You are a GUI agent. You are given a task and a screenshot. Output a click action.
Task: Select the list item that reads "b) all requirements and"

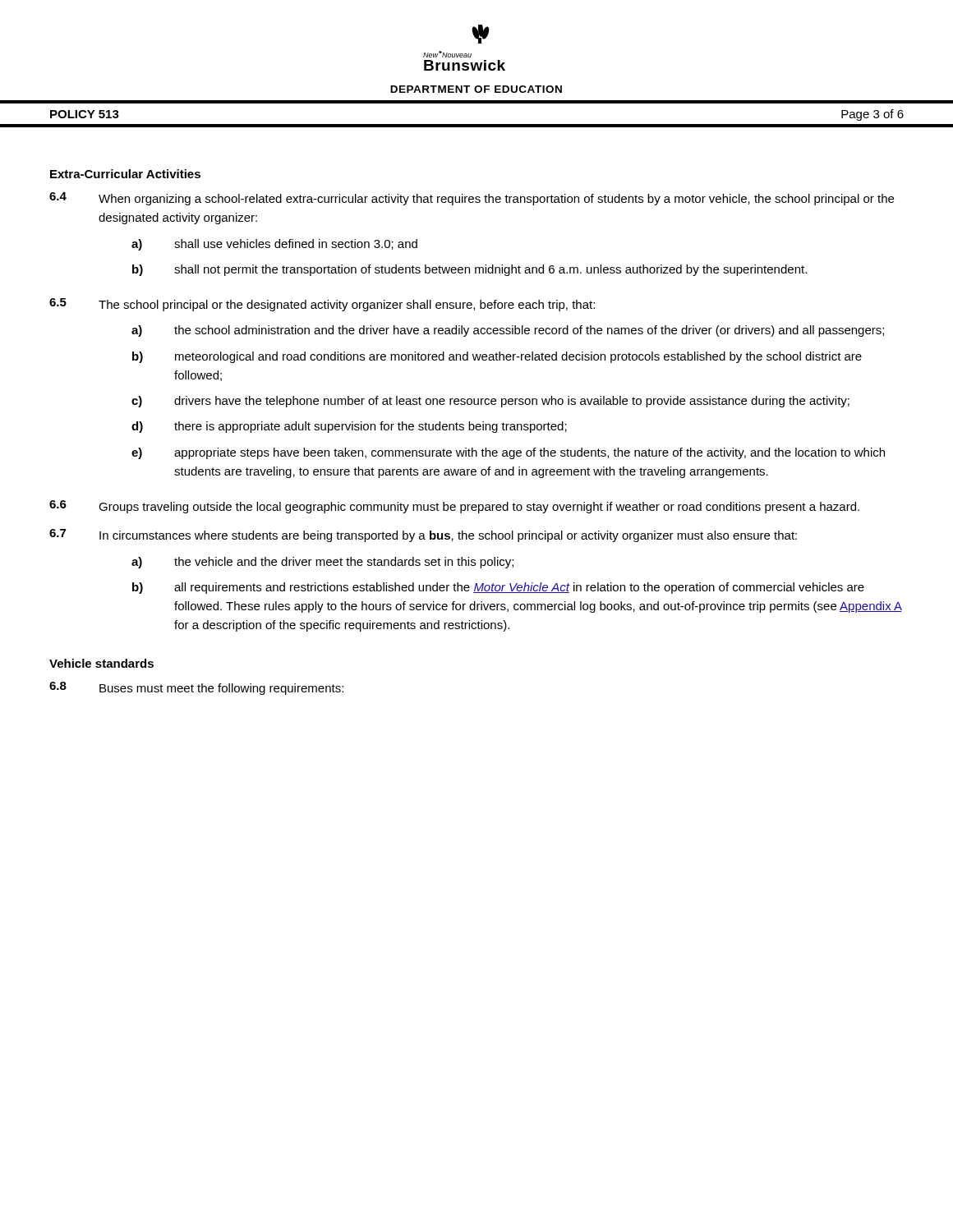coord(518,606)
